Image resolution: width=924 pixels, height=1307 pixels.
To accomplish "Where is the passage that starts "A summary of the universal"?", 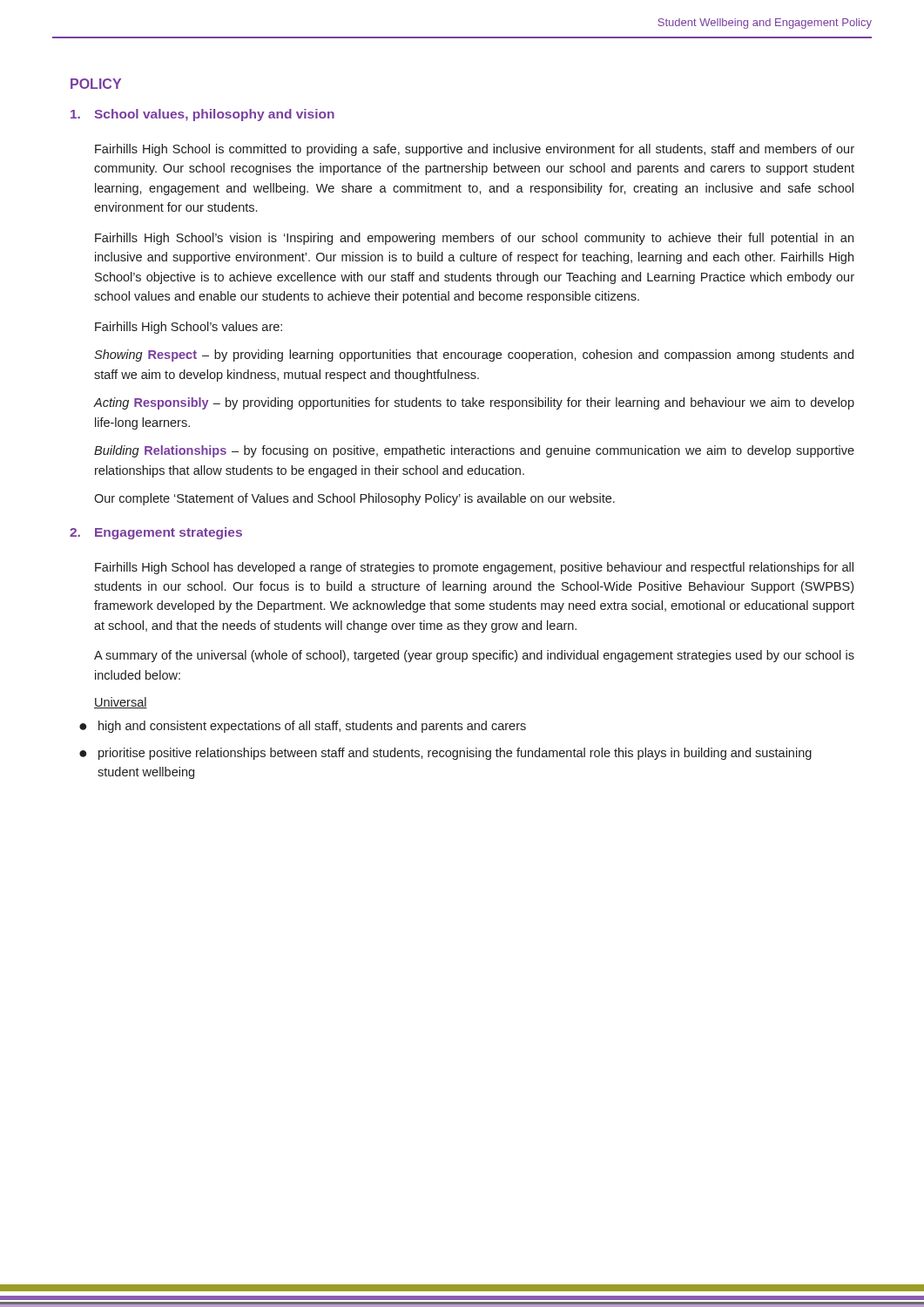I will point(474,665).
